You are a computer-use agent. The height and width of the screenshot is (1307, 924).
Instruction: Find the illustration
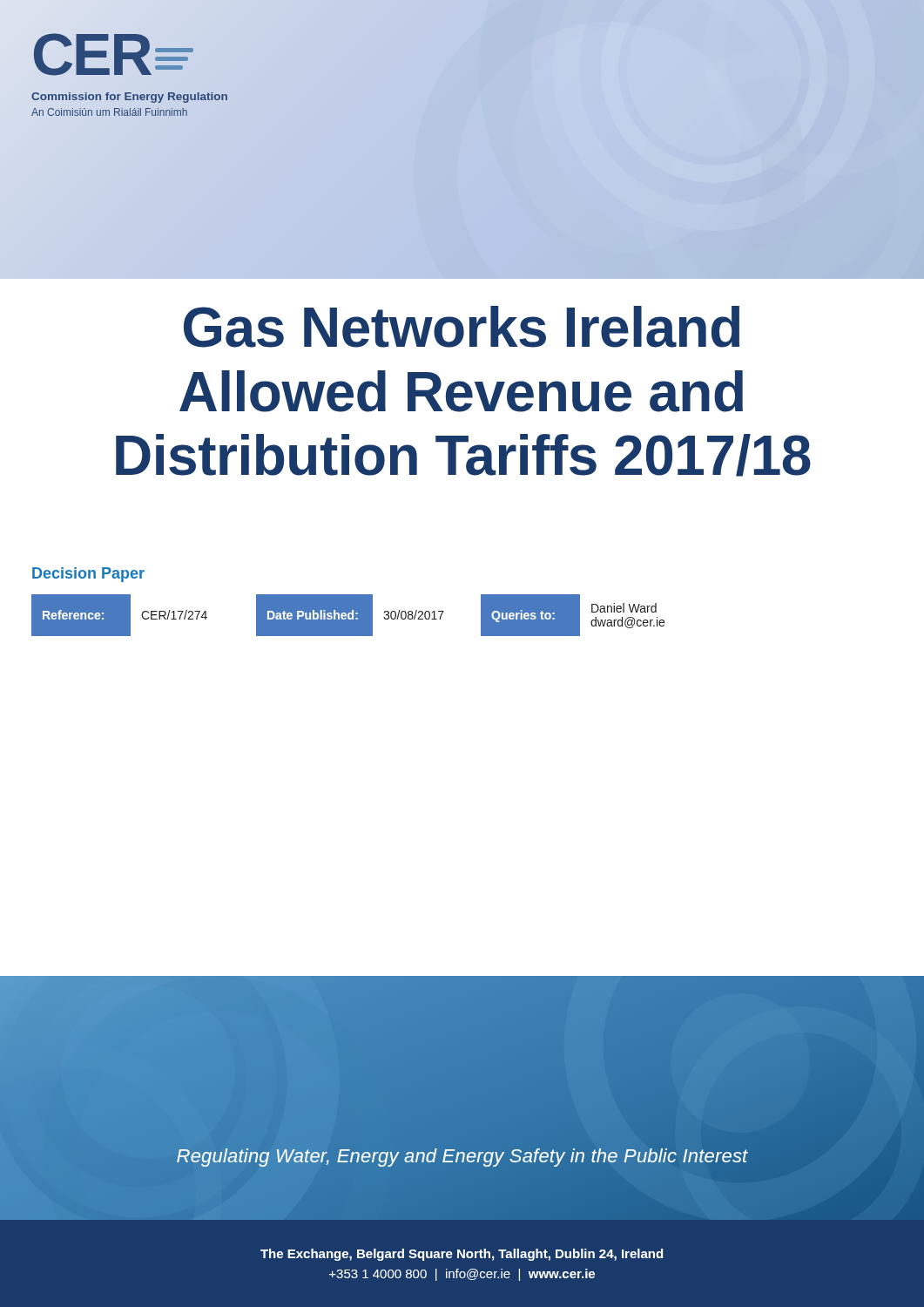[462, 1141]
